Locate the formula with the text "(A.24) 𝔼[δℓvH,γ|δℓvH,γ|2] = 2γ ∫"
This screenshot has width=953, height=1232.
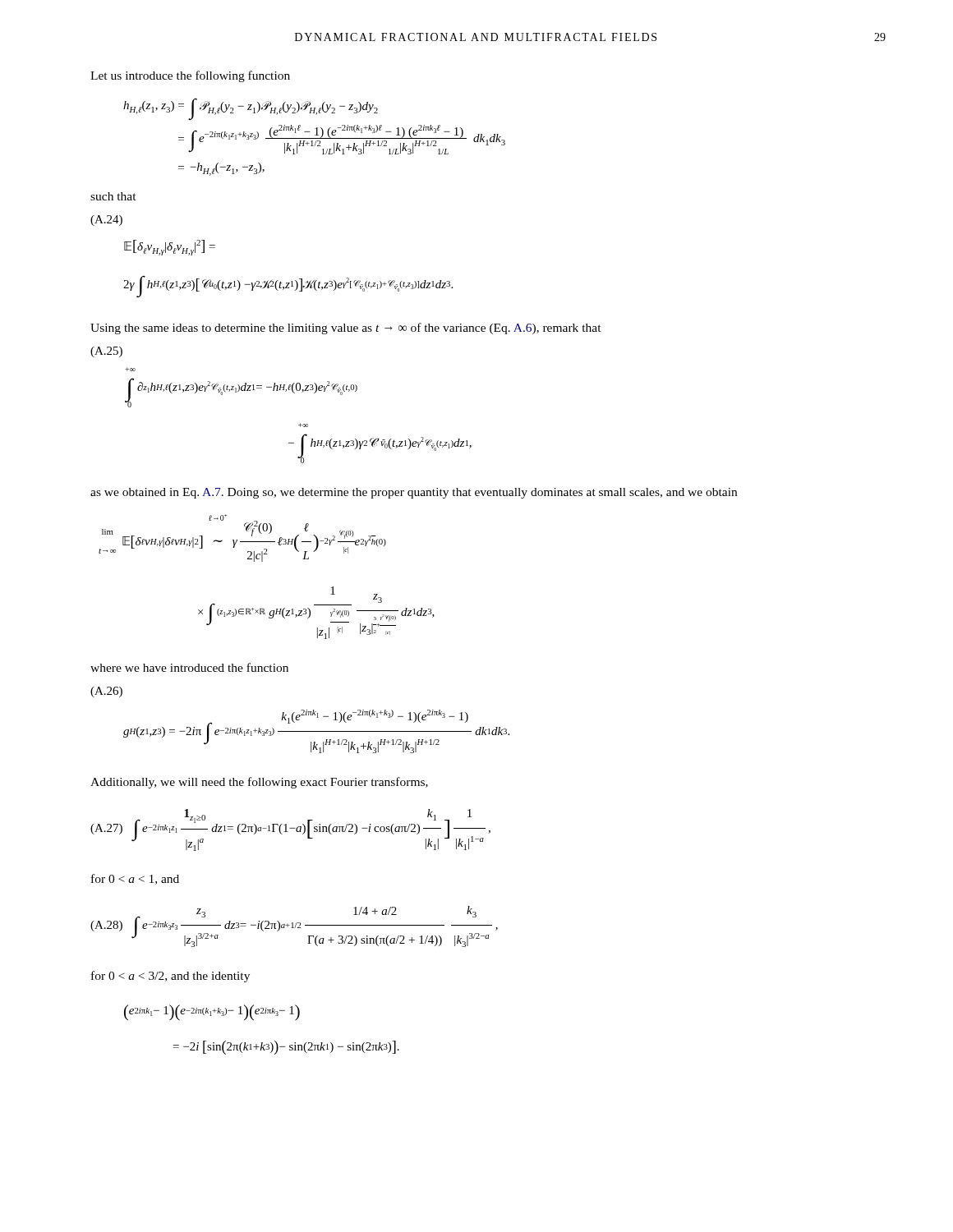pos(106,221)
